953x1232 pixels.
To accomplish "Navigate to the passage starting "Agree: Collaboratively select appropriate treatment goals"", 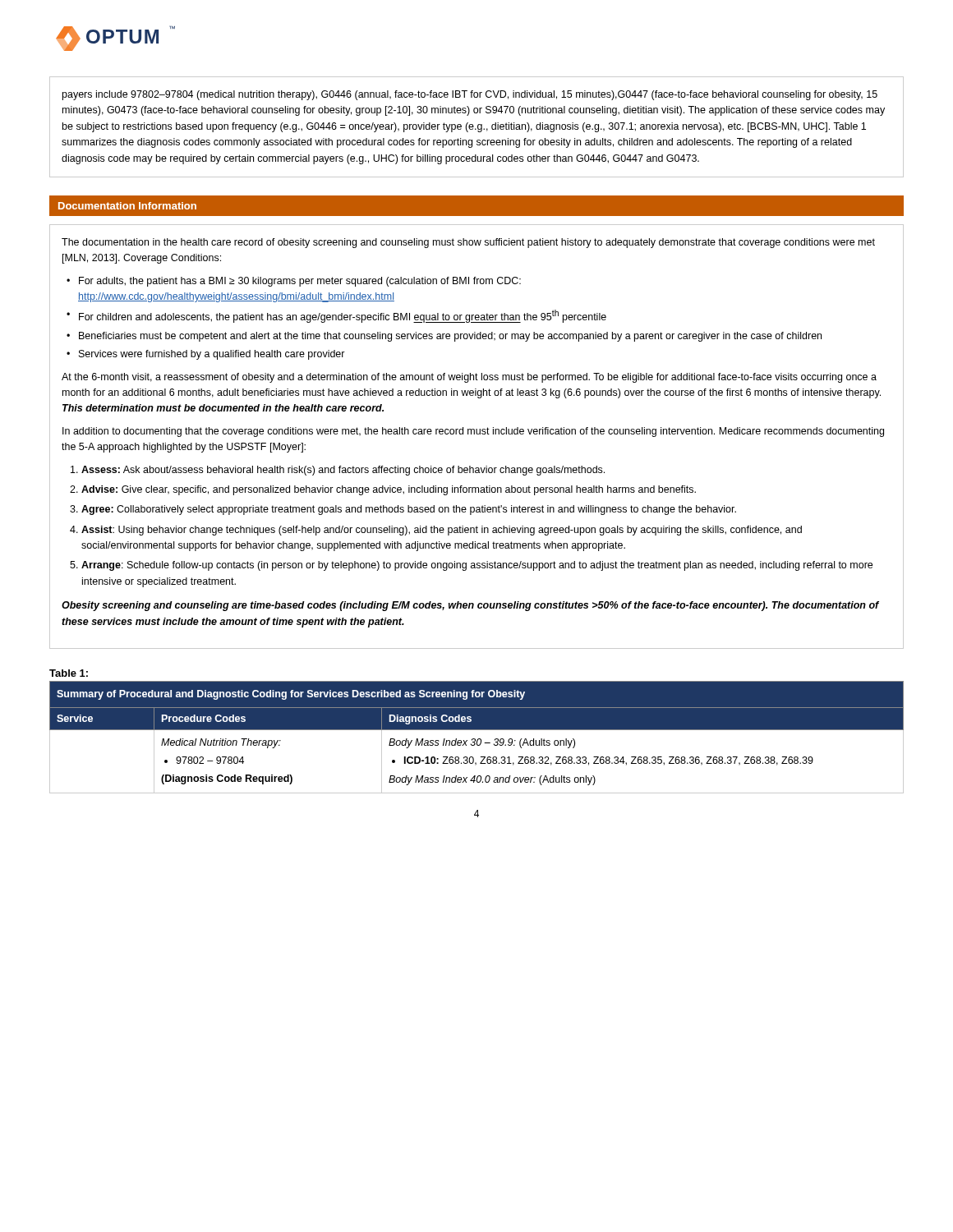I will (409, 509).
